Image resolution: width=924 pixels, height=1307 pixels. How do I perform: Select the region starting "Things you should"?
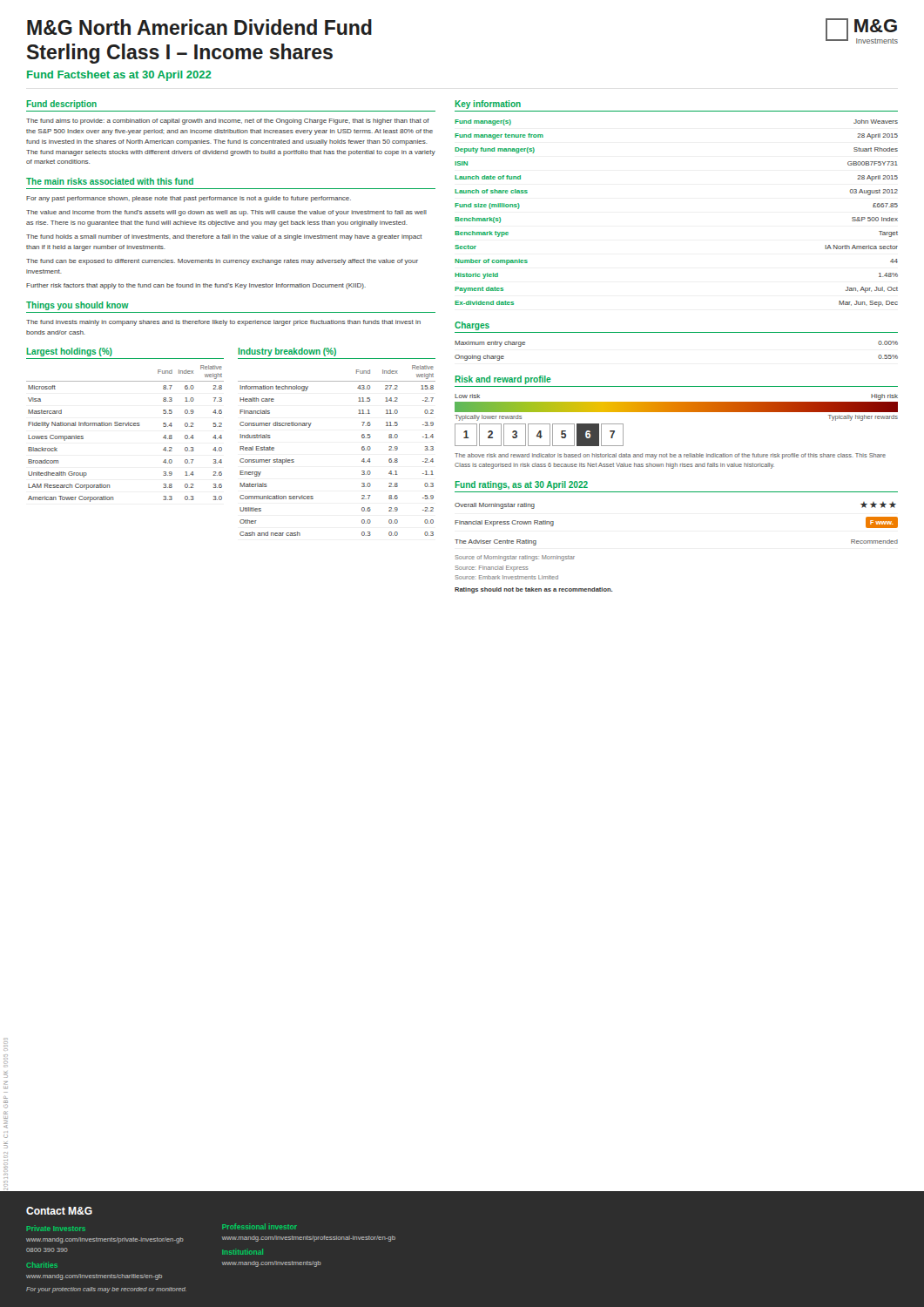(77, 306)
